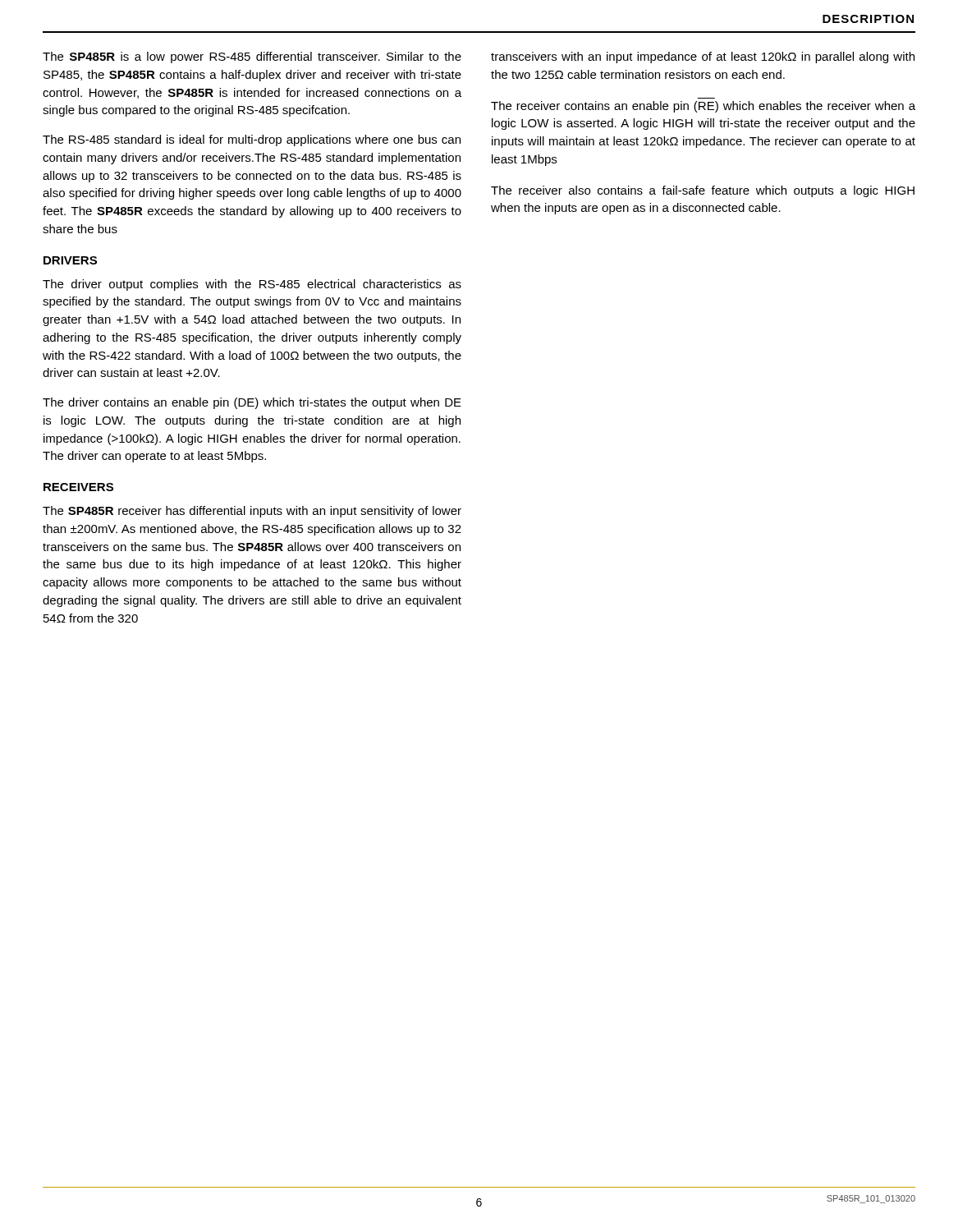Click the passage that begins "The receiver contains an enable pin (RE) which"
958x1232 pixels.
(x=703, y=132)
